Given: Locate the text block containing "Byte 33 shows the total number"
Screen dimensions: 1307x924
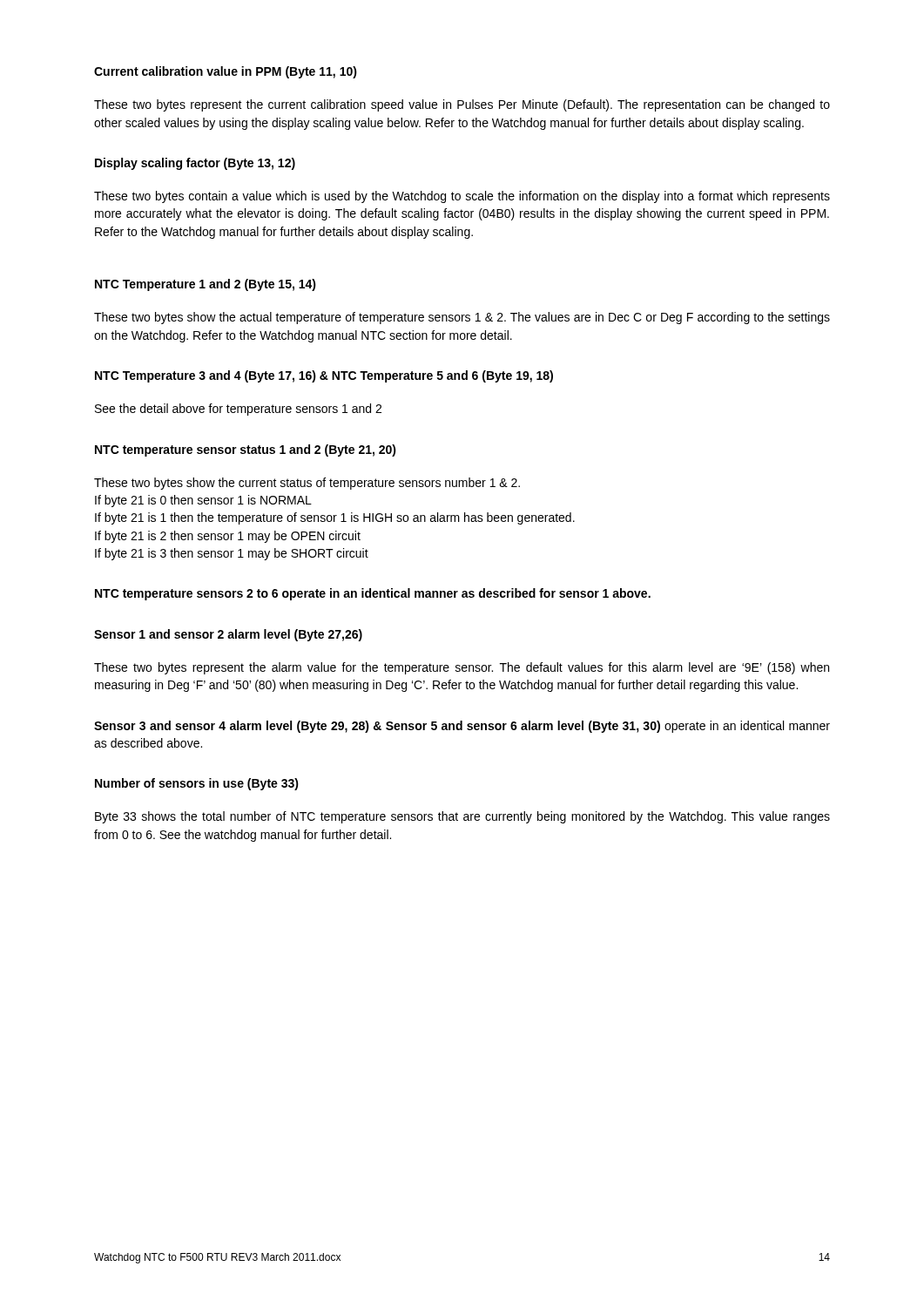Looking at the screenshot, I should click(x=462, y=826).
